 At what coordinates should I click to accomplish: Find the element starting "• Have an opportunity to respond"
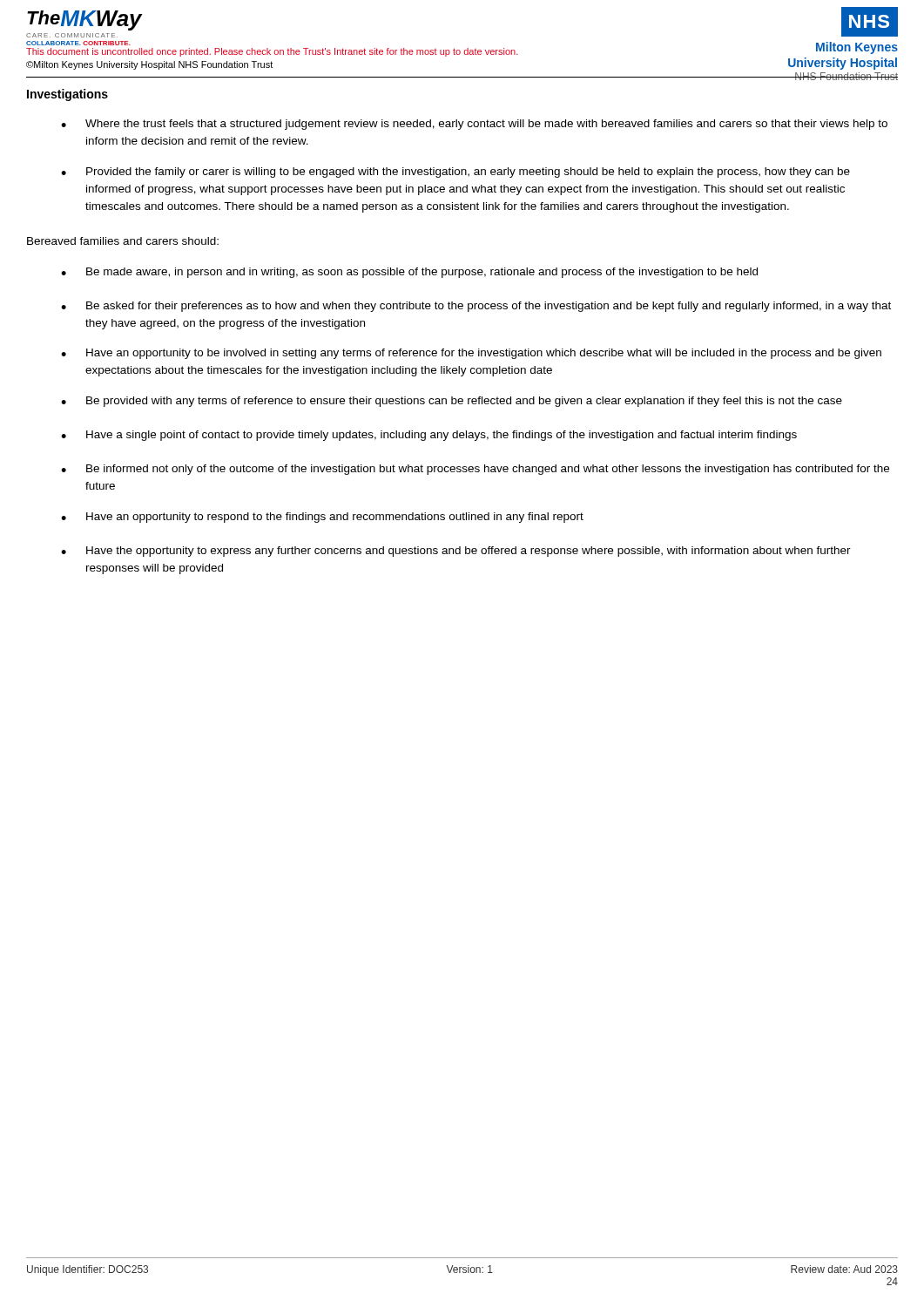[x=479, y=519]
